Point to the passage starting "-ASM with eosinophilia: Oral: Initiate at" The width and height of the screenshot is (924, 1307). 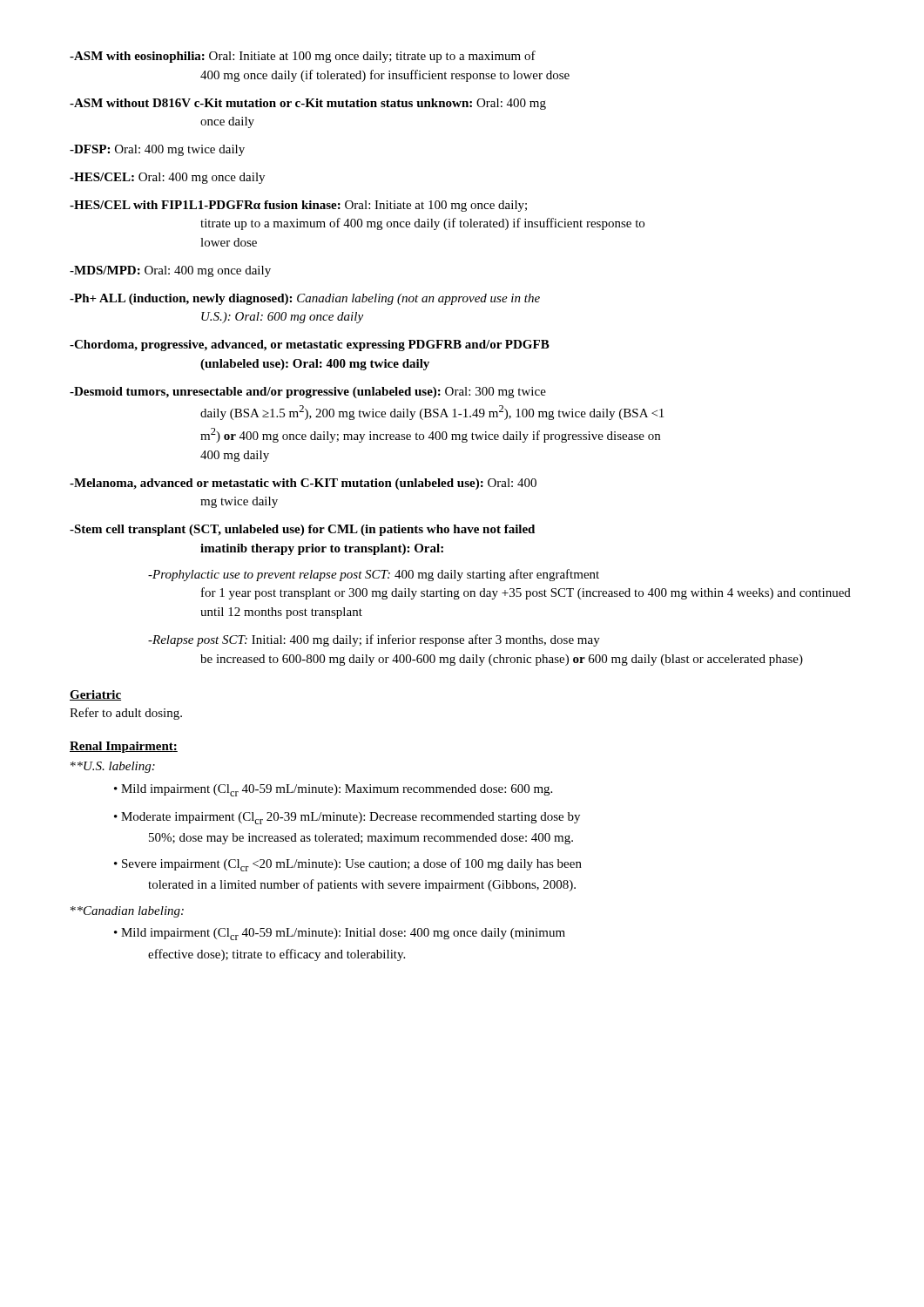coord(462,66)
